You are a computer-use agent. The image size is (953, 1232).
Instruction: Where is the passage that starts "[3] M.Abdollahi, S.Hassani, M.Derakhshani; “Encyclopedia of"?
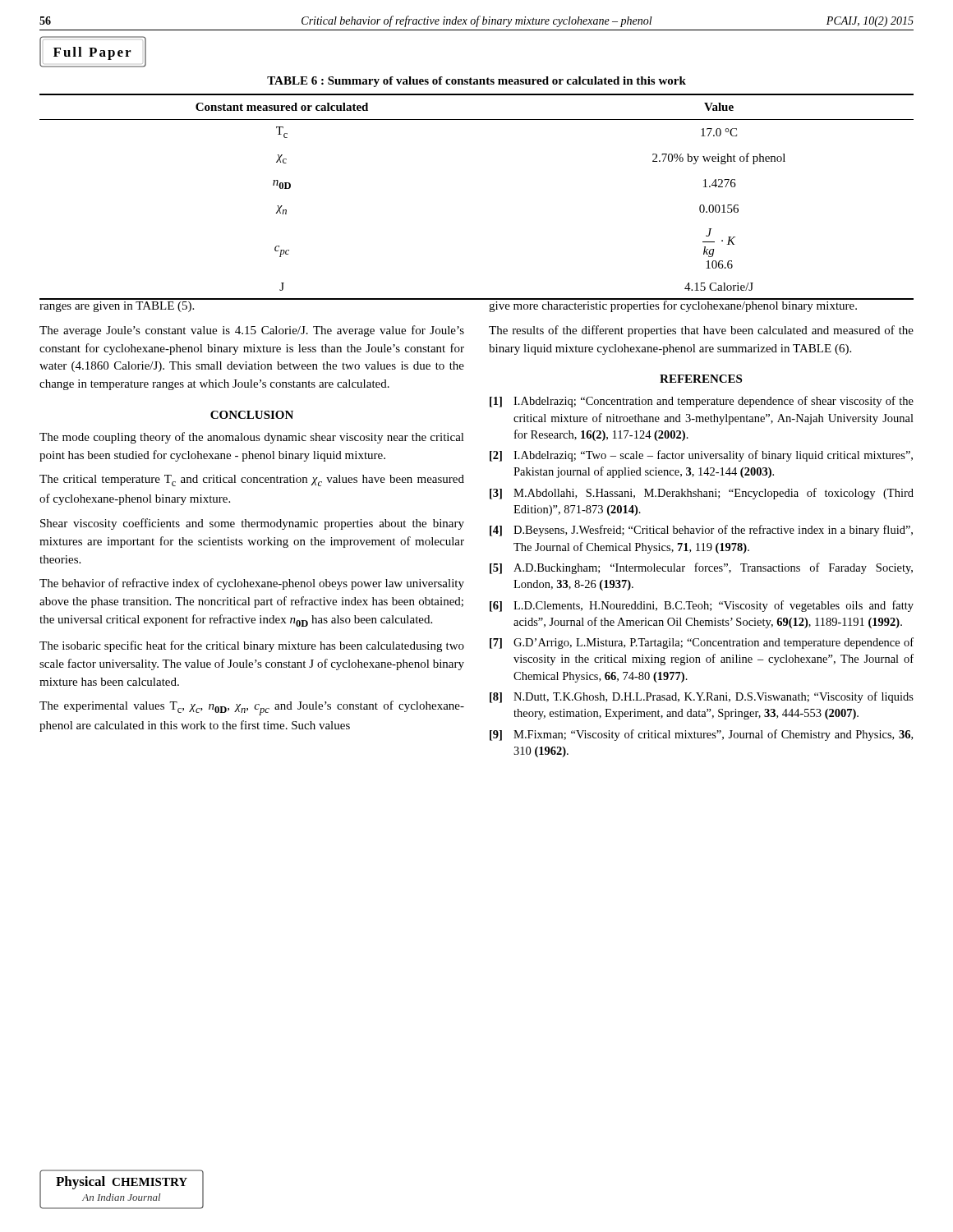[x=701, y=501]
